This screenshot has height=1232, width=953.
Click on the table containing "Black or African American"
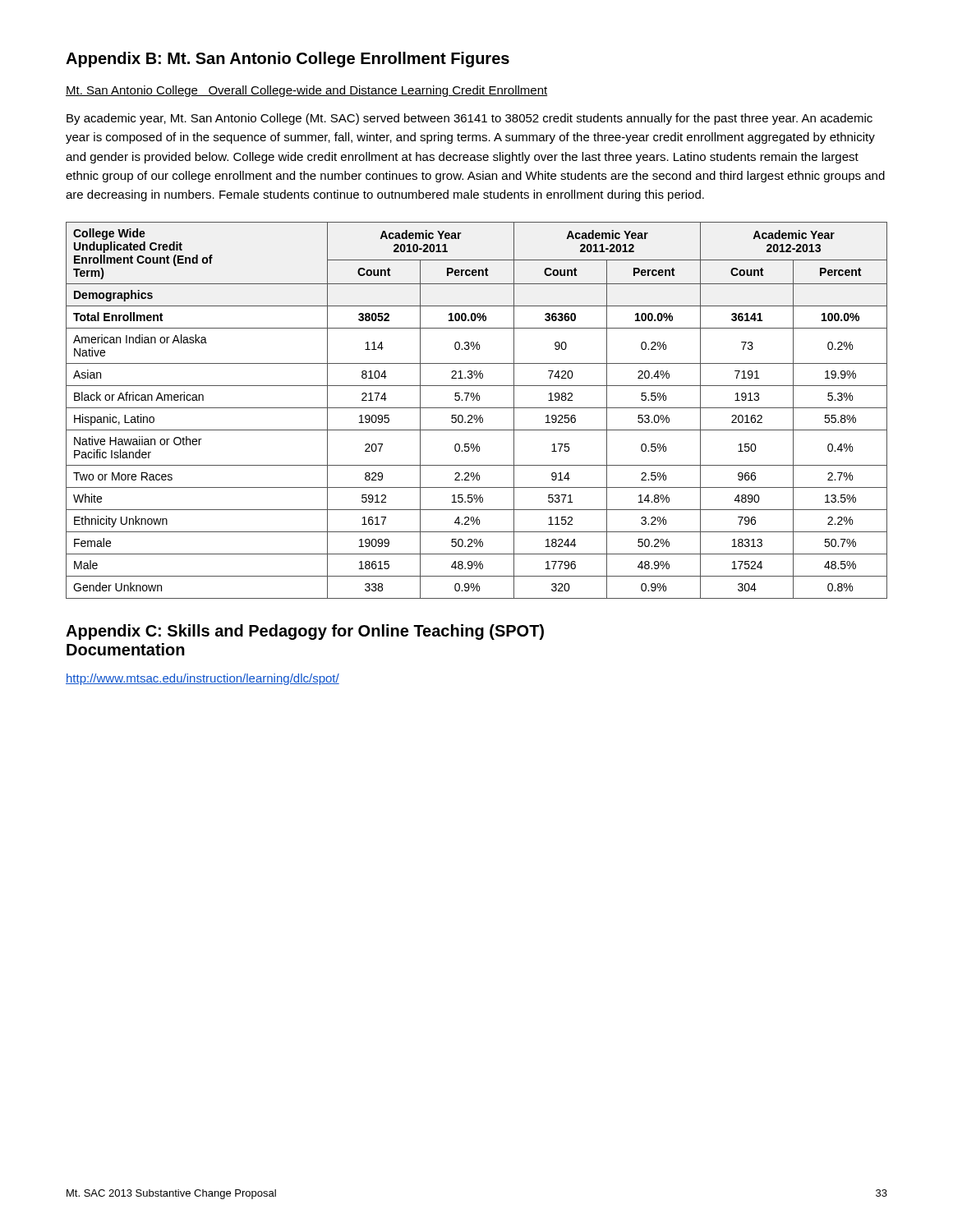click(476, 411)
